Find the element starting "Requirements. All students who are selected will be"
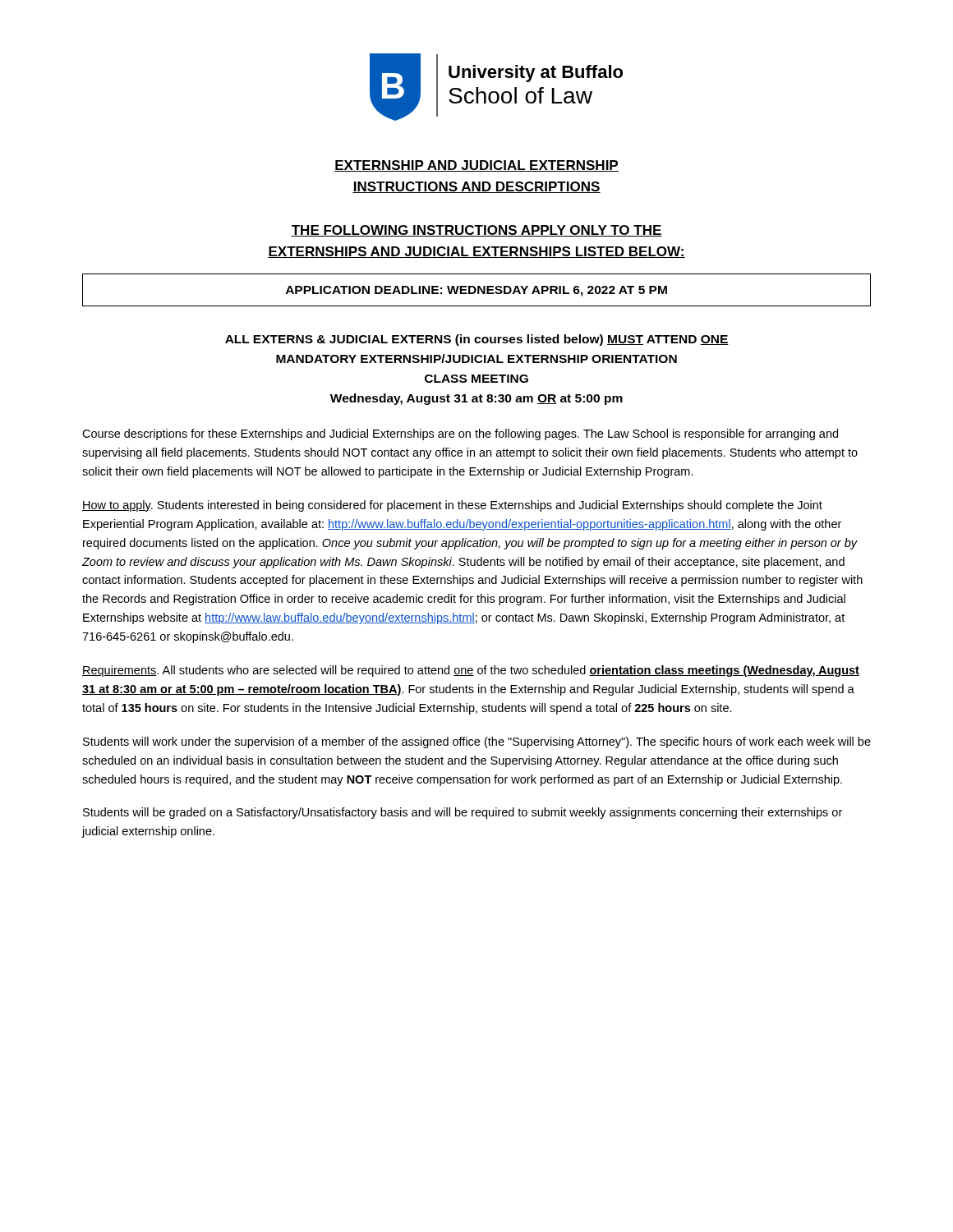 coord(471,689)
